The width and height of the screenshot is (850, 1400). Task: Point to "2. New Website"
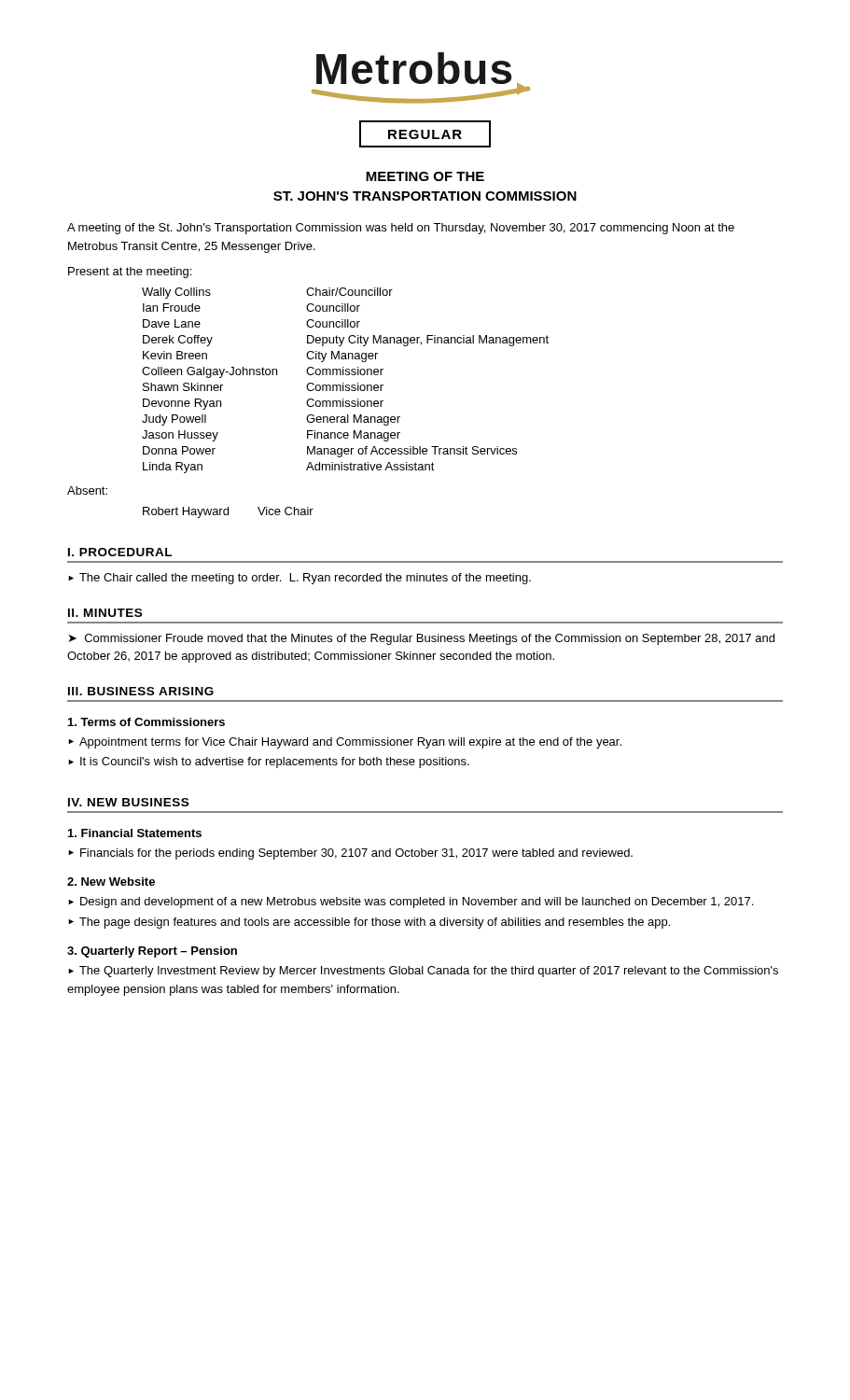click(x=111, y=882)
